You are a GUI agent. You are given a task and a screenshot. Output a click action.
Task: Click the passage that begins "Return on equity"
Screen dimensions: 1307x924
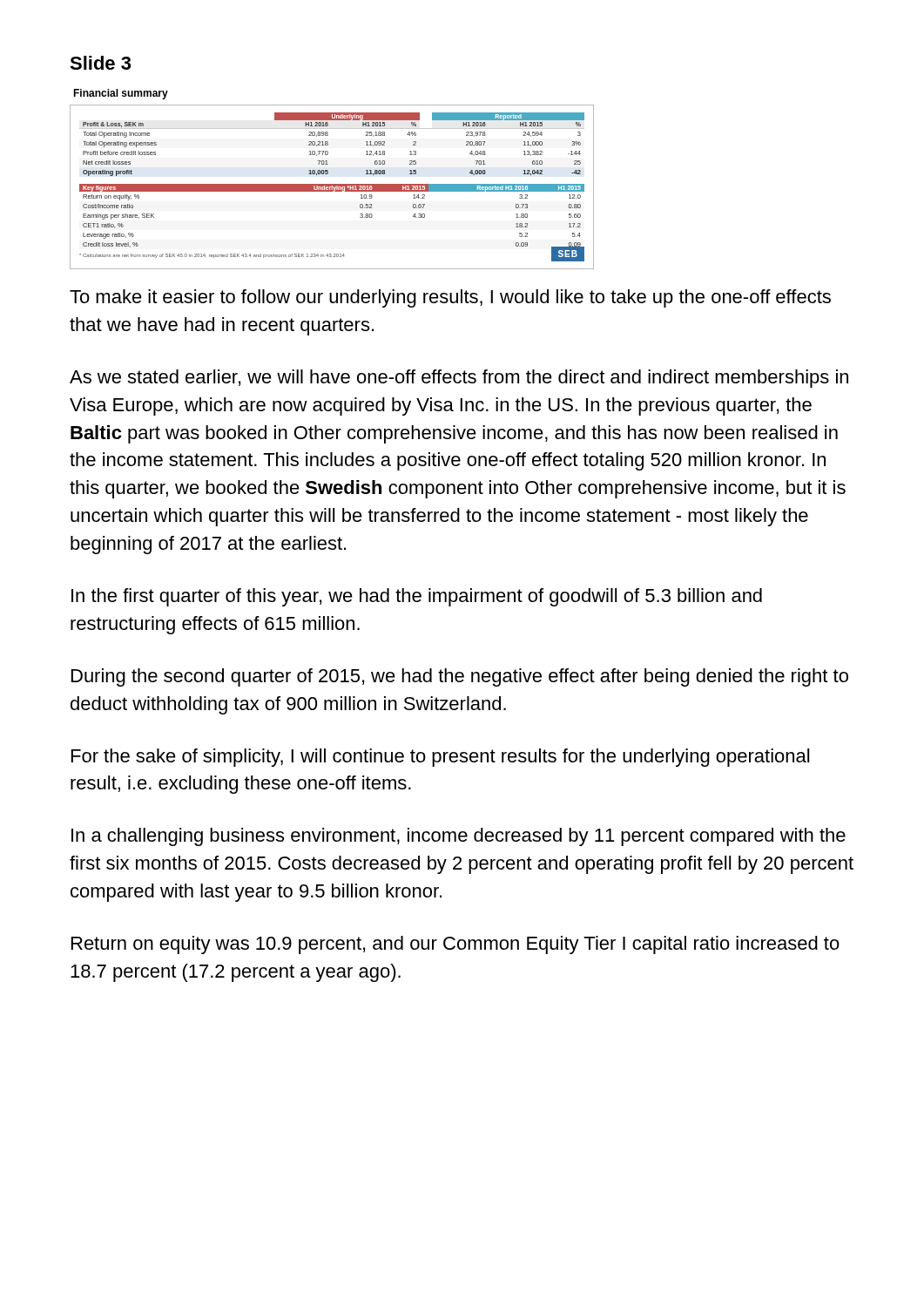pos(455,957)
